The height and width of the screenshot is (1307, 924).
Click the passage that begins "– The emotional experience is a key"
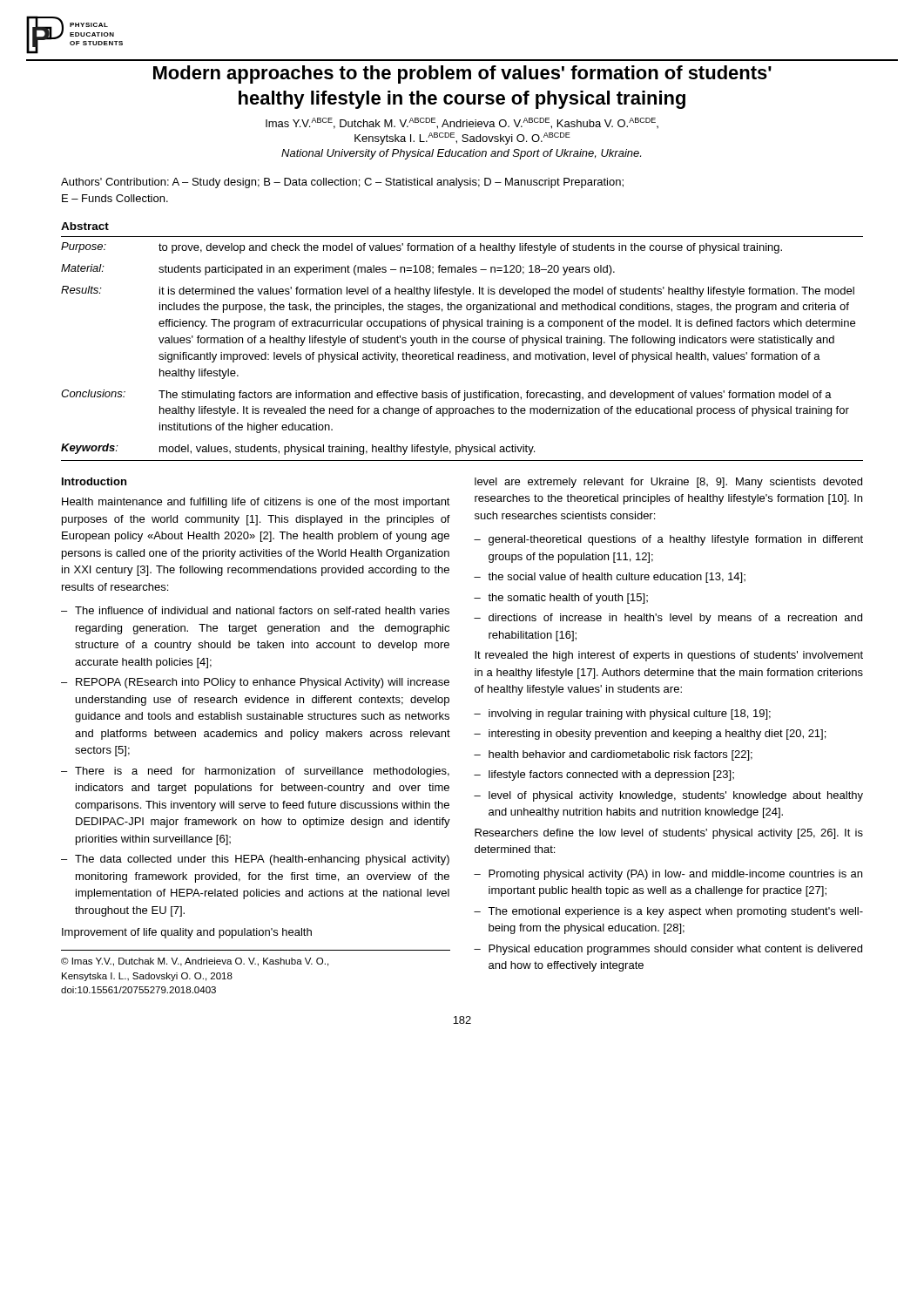pyautogui.click(x=669, y=920)
